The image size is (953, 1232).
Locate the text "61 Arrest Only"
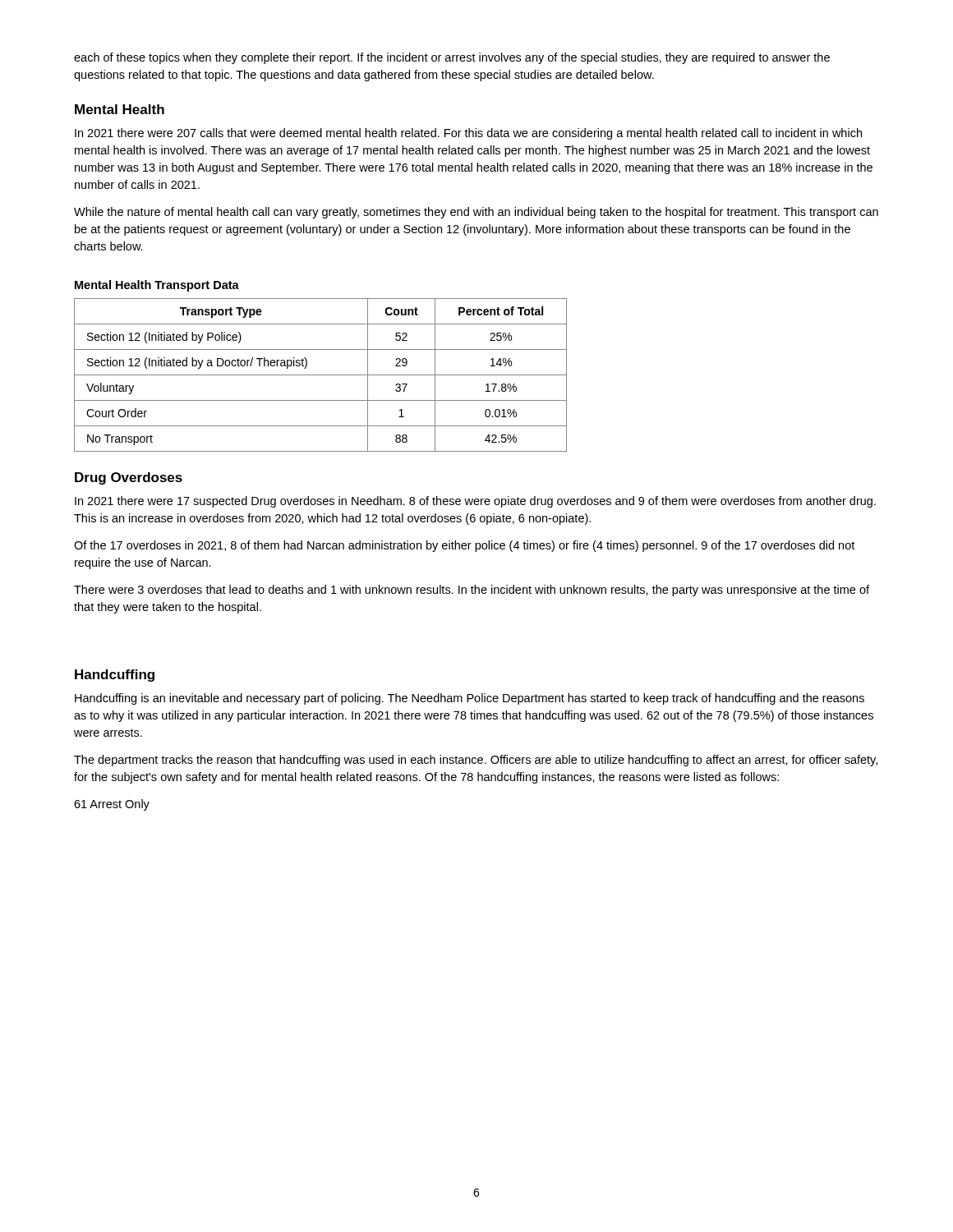tap(112, 804)
